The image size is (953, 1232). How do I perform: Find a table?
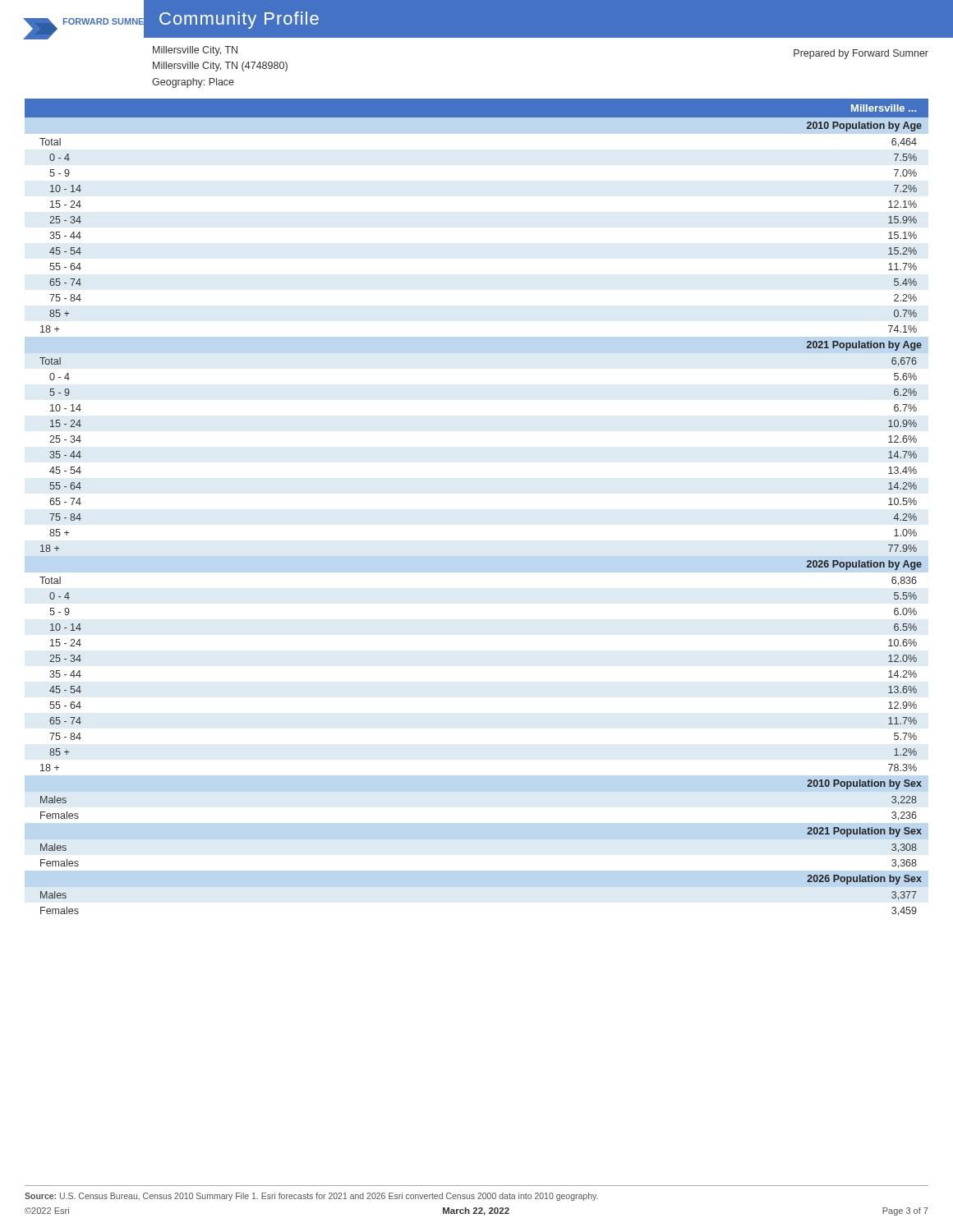[x=476, y=618]
